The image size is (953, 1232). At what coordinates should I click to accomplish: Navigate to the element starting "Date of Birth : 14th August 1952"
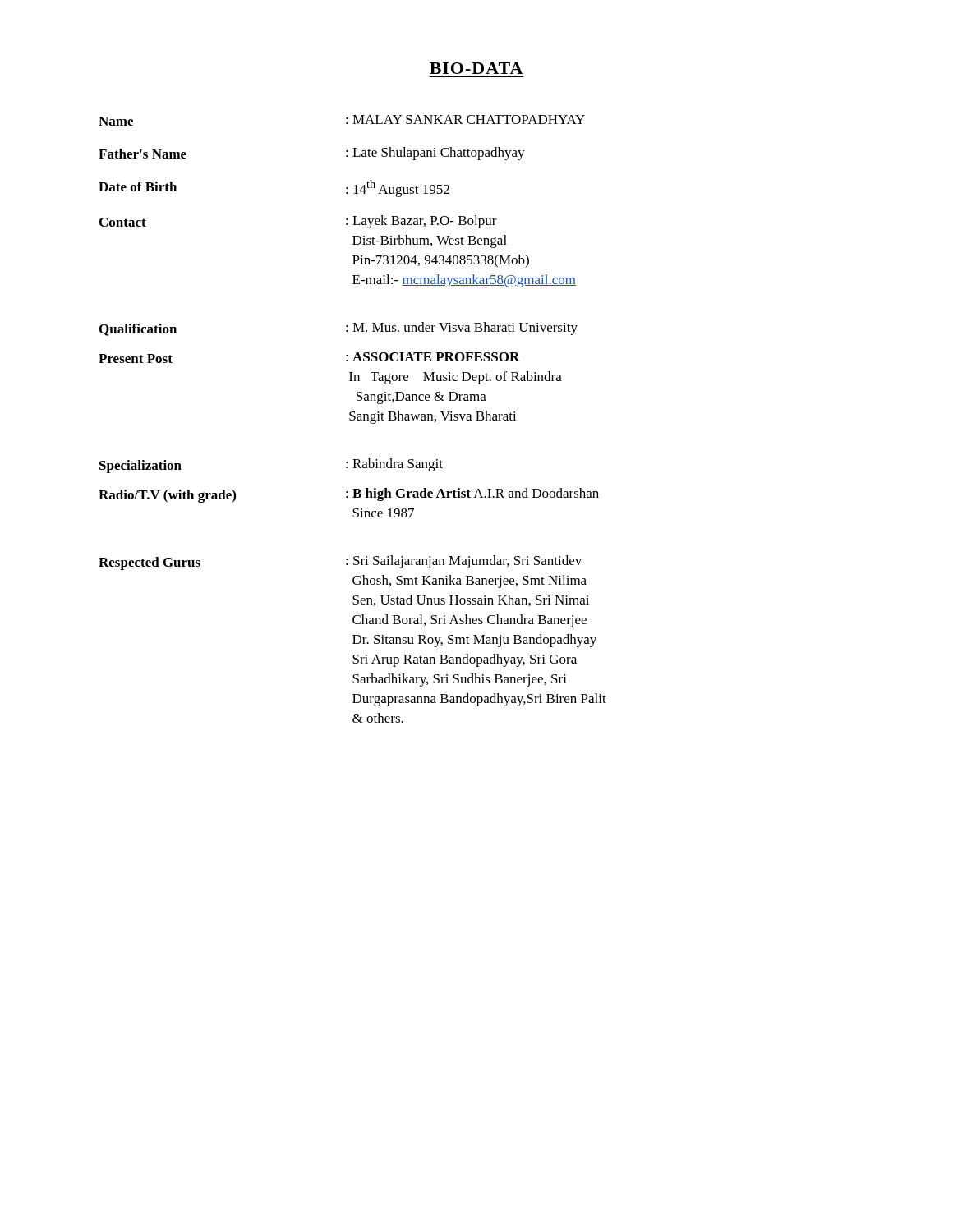pyautogui.click(x=139, y=188)
